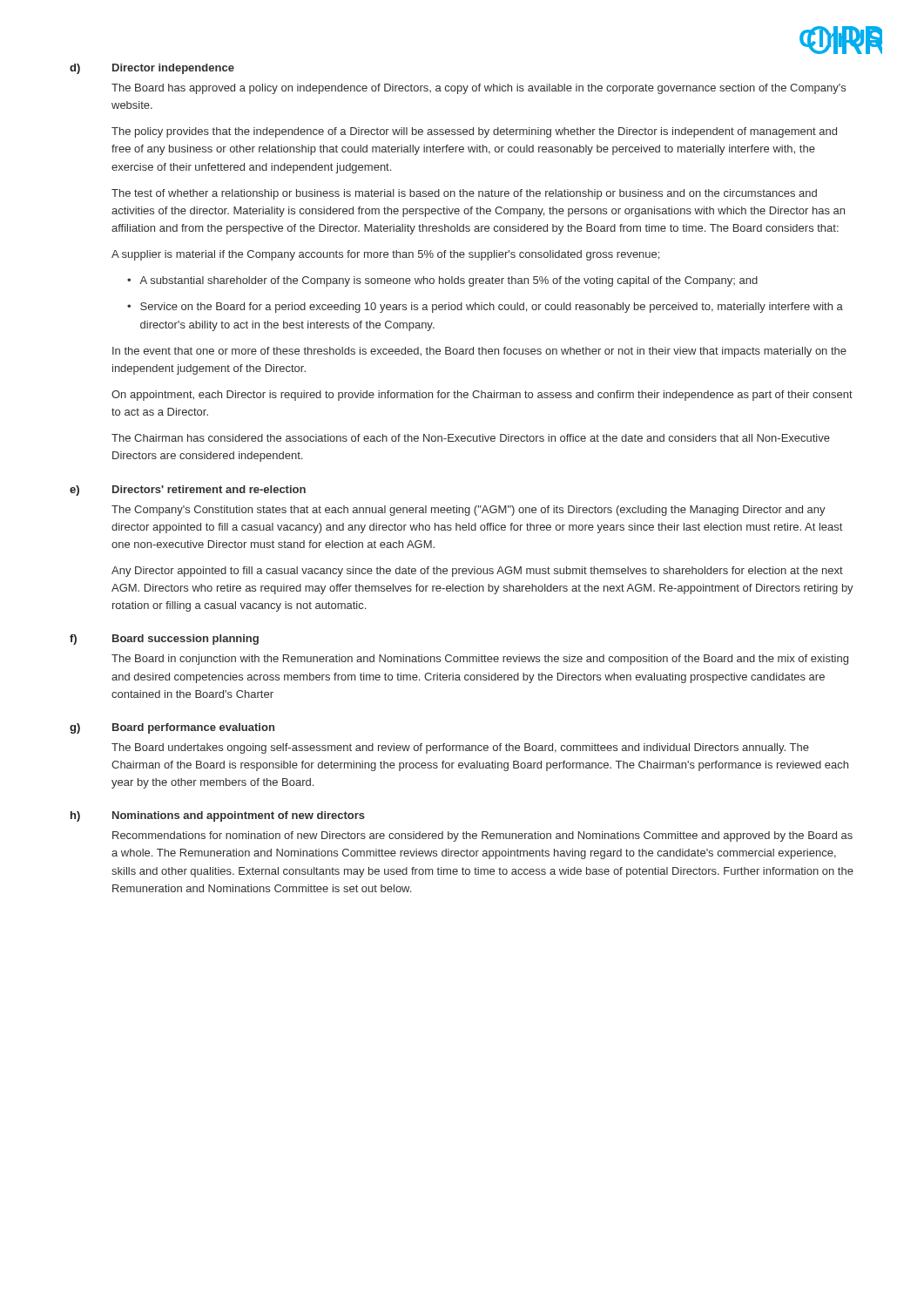Where is the passage that starts "The policy provides that the"?

(475, 149)
